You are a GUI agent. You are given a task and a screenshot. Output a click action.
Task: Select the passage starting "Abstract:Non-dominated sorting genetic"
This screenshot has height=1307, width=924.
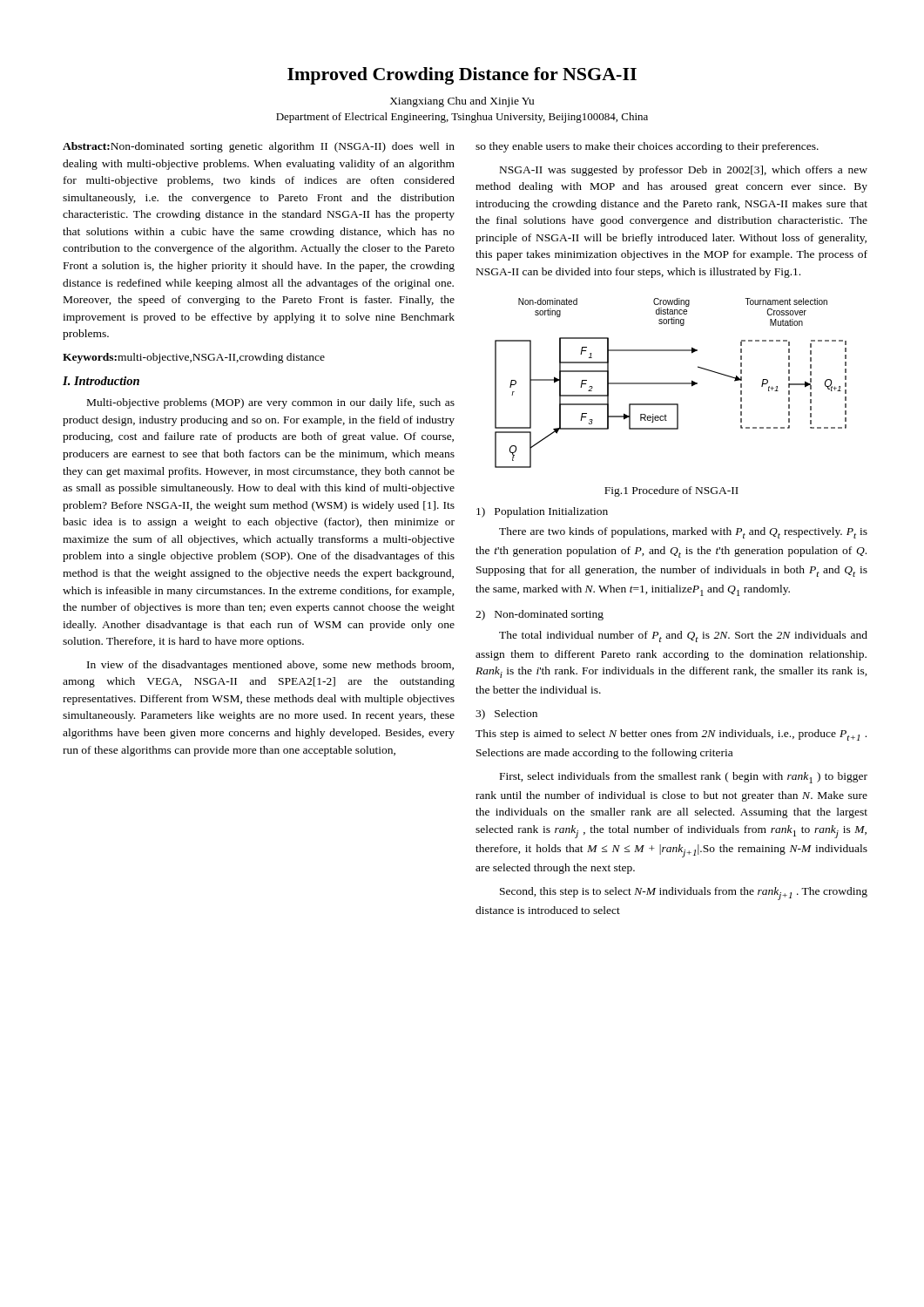(x=259, y=240)
